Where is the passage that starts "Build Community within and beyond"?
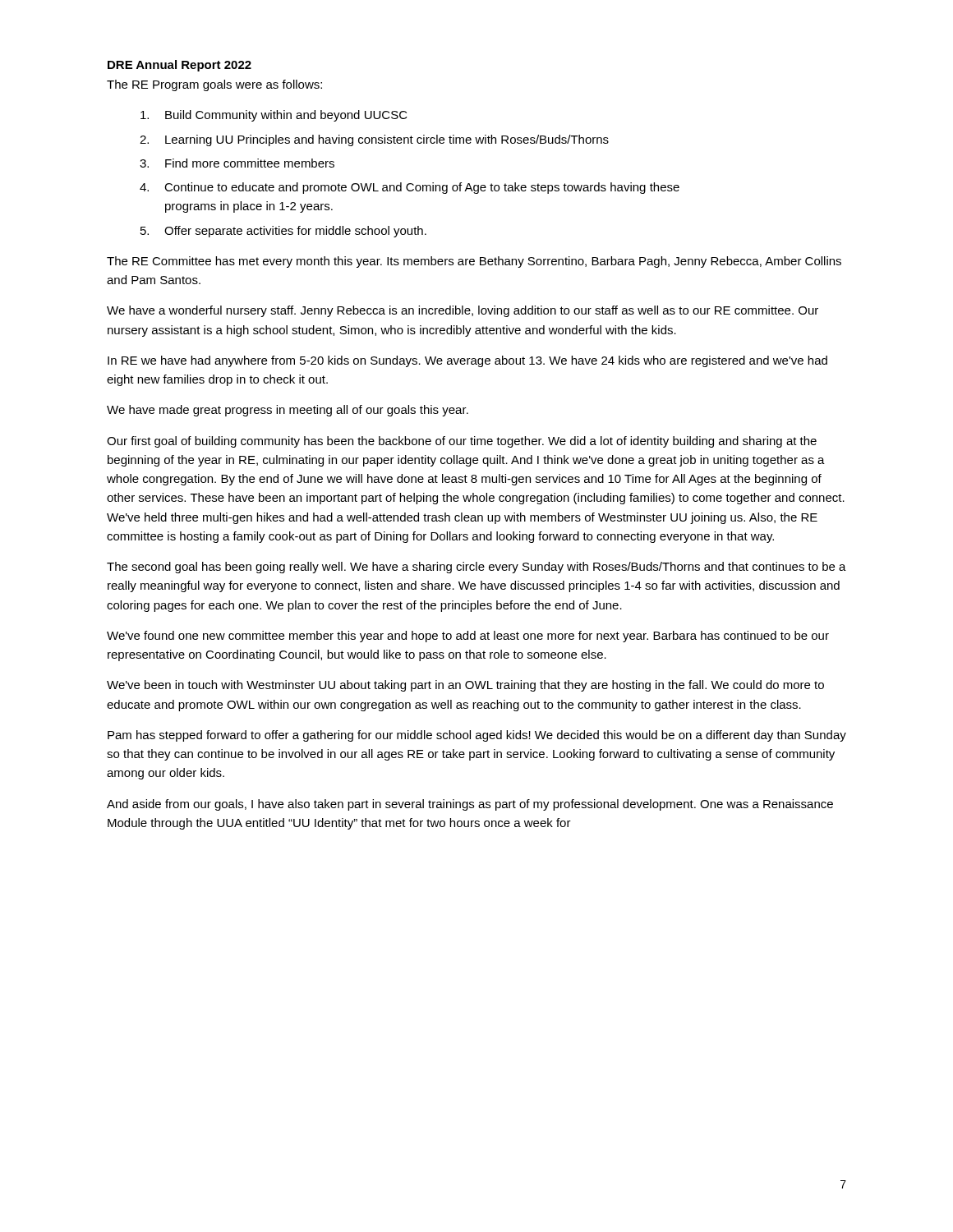Image resolution: width=953 pixels, height=1232 pixels. point(274,116)
